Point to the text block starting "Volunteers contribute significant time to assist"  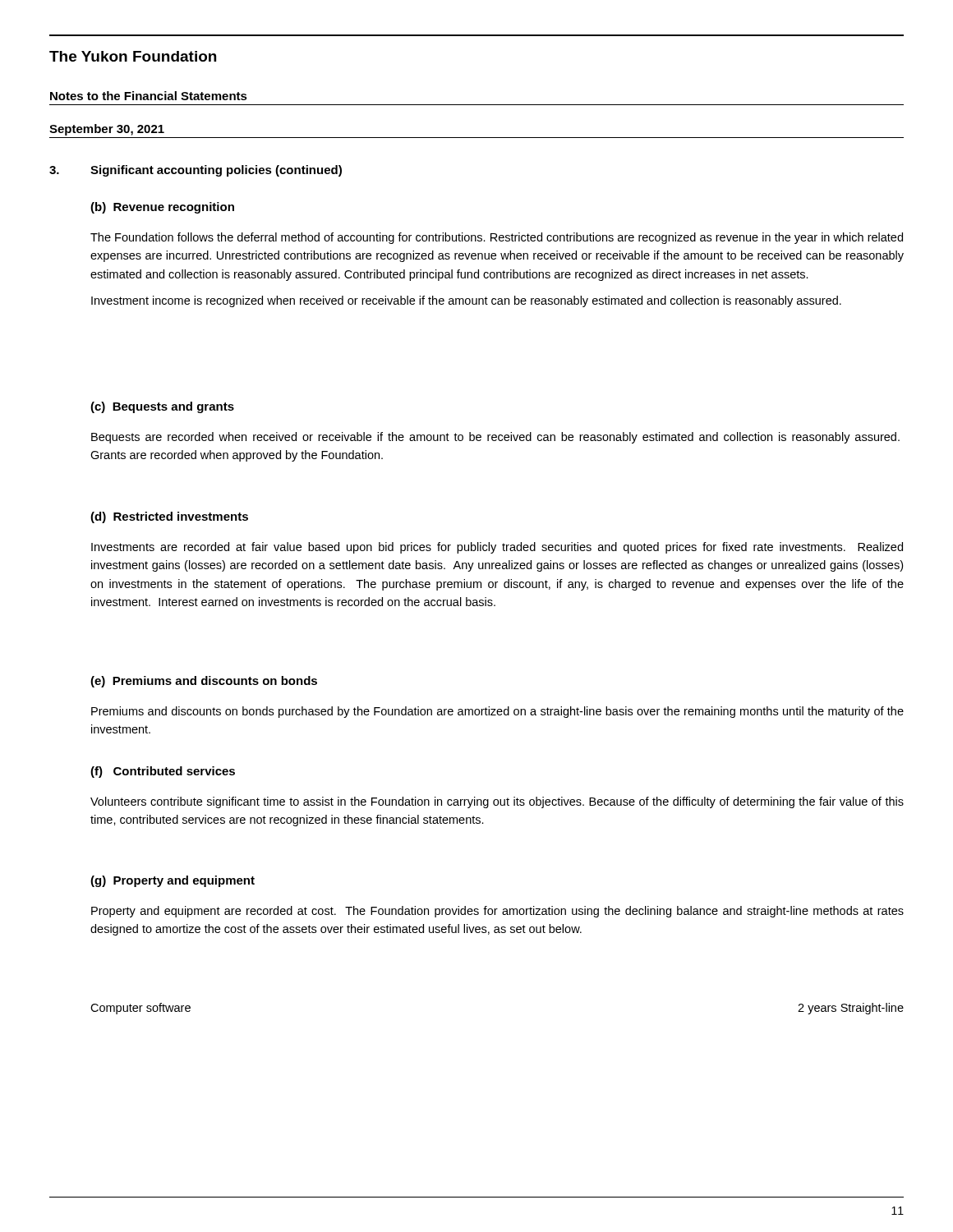(497, 811)
